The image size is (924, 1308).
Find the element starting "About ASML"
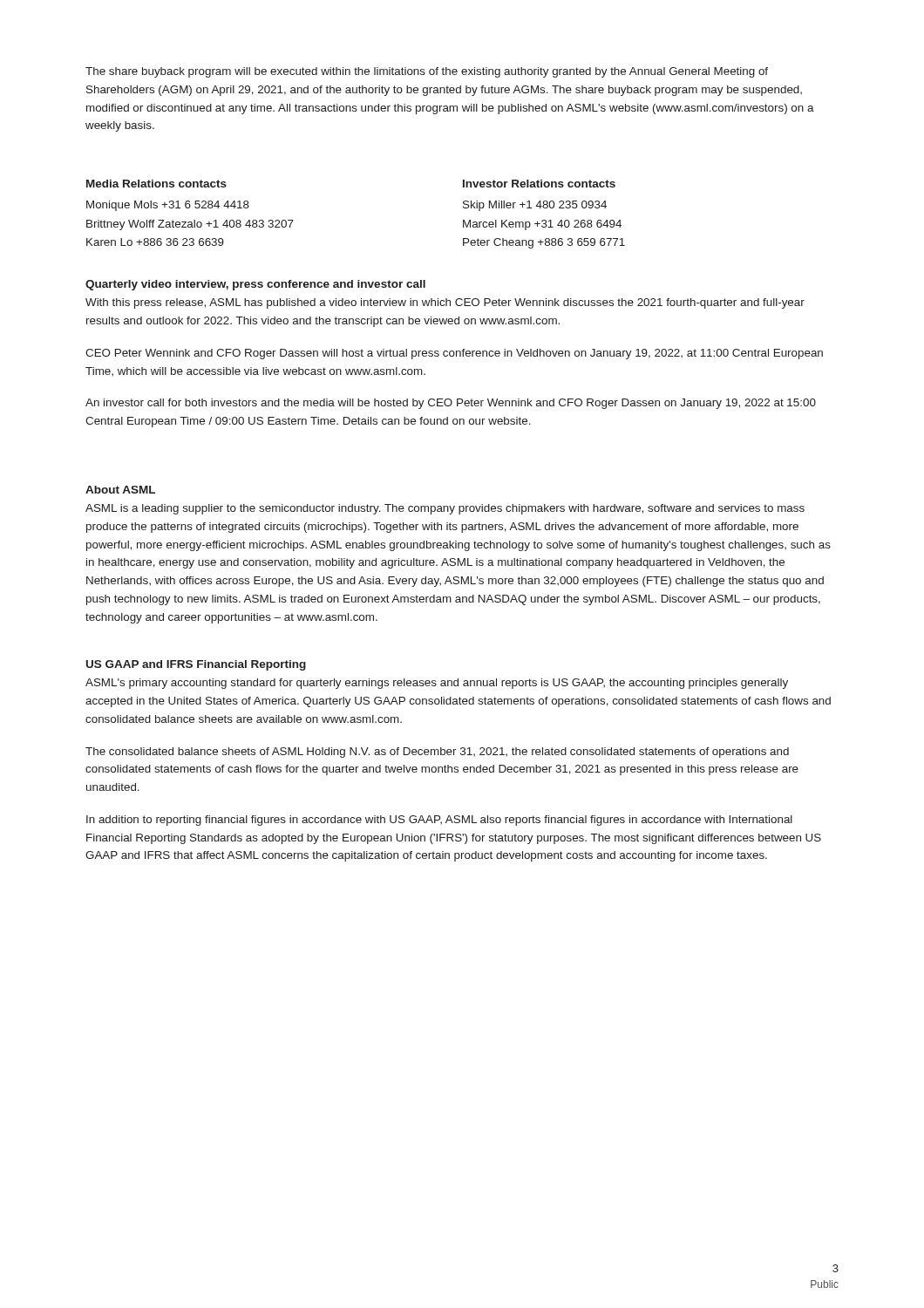[121, 490]
